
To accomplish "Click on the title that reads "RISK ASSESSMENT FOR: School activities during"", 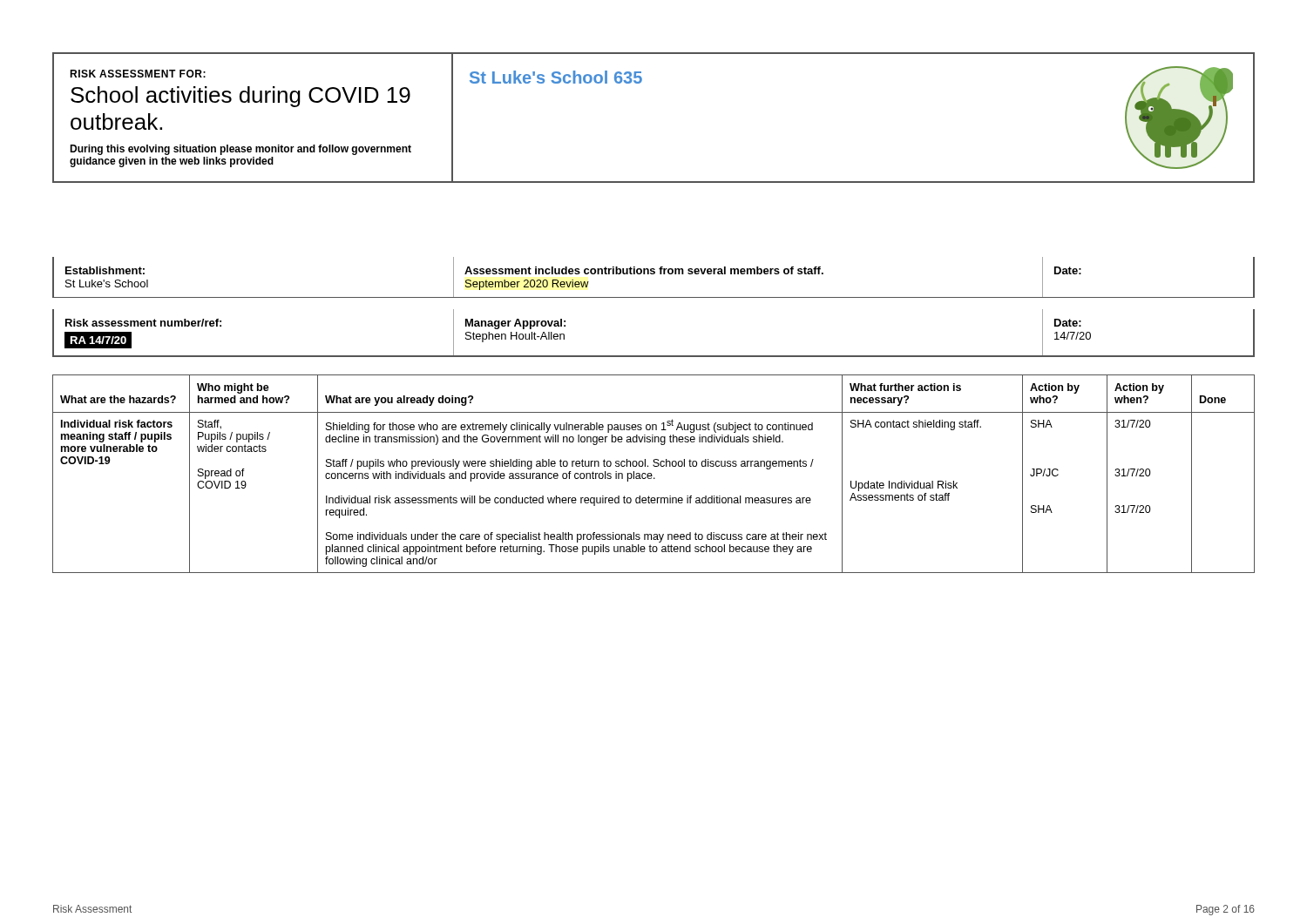I will pos(654,118).
